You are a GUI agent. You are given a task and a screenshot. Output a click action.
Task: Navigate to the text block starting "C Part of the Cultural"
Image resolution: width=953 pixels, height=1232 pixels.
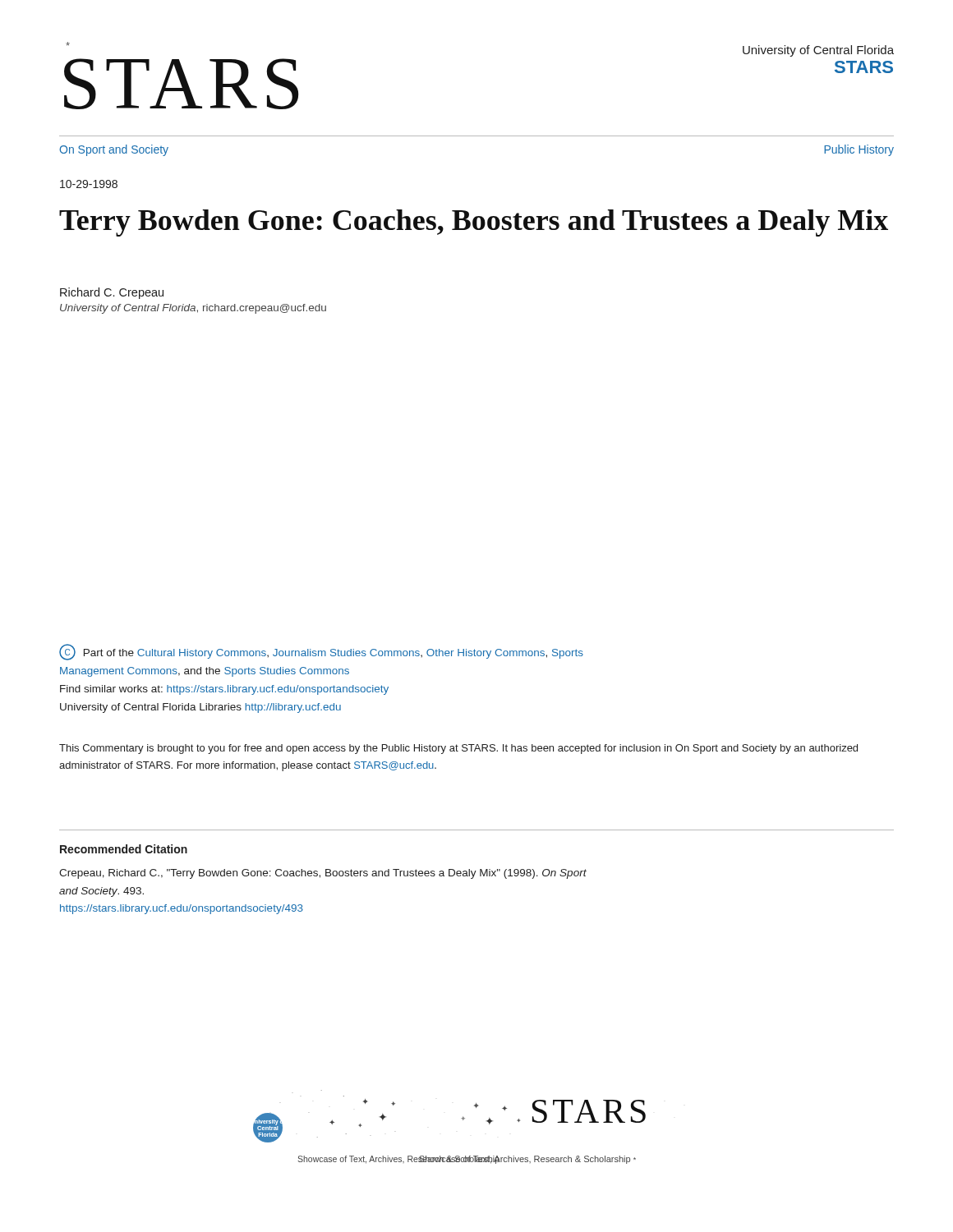click(321, 678)
